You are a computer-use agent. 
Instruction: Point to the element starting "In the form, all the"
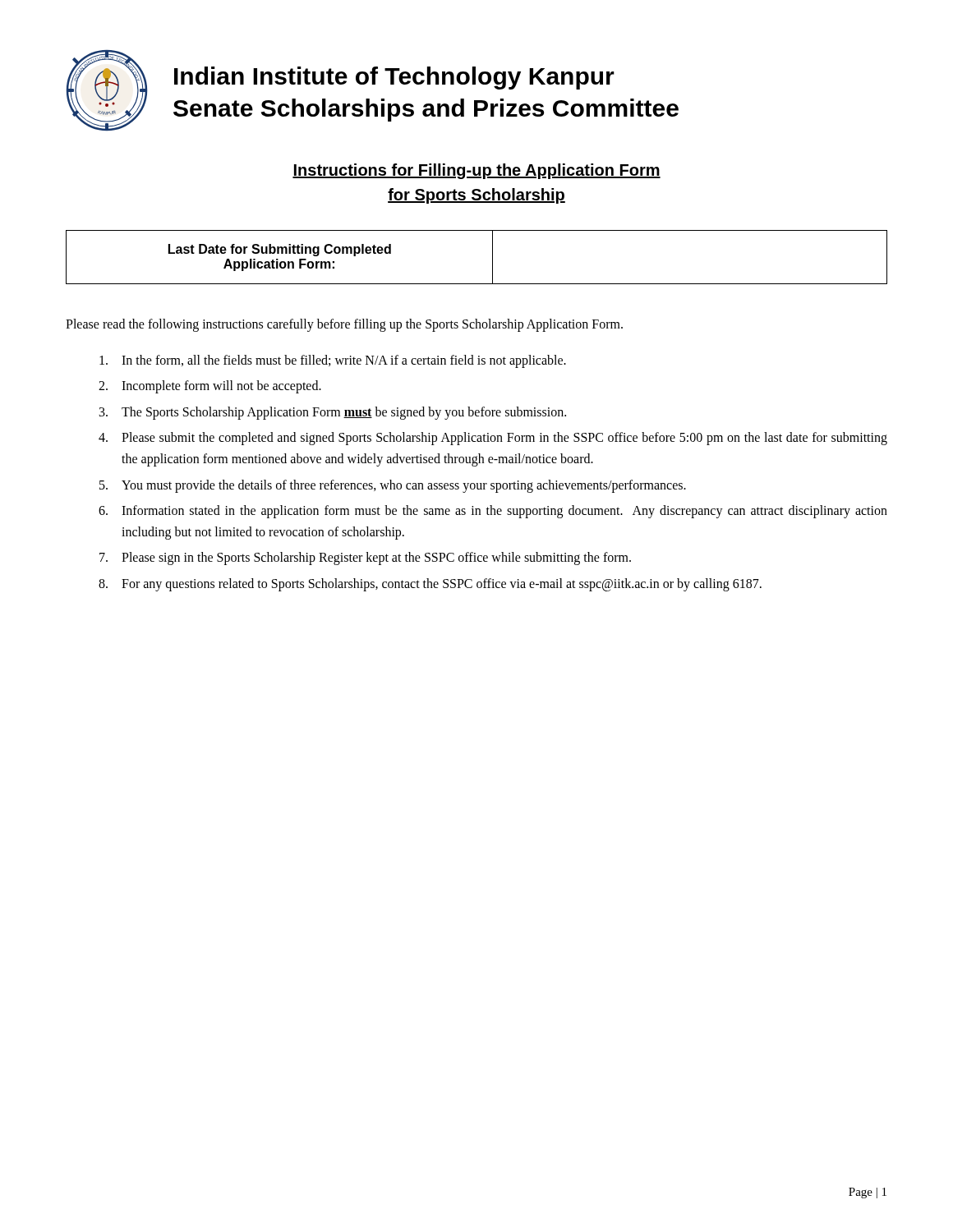tap(493, 360)
